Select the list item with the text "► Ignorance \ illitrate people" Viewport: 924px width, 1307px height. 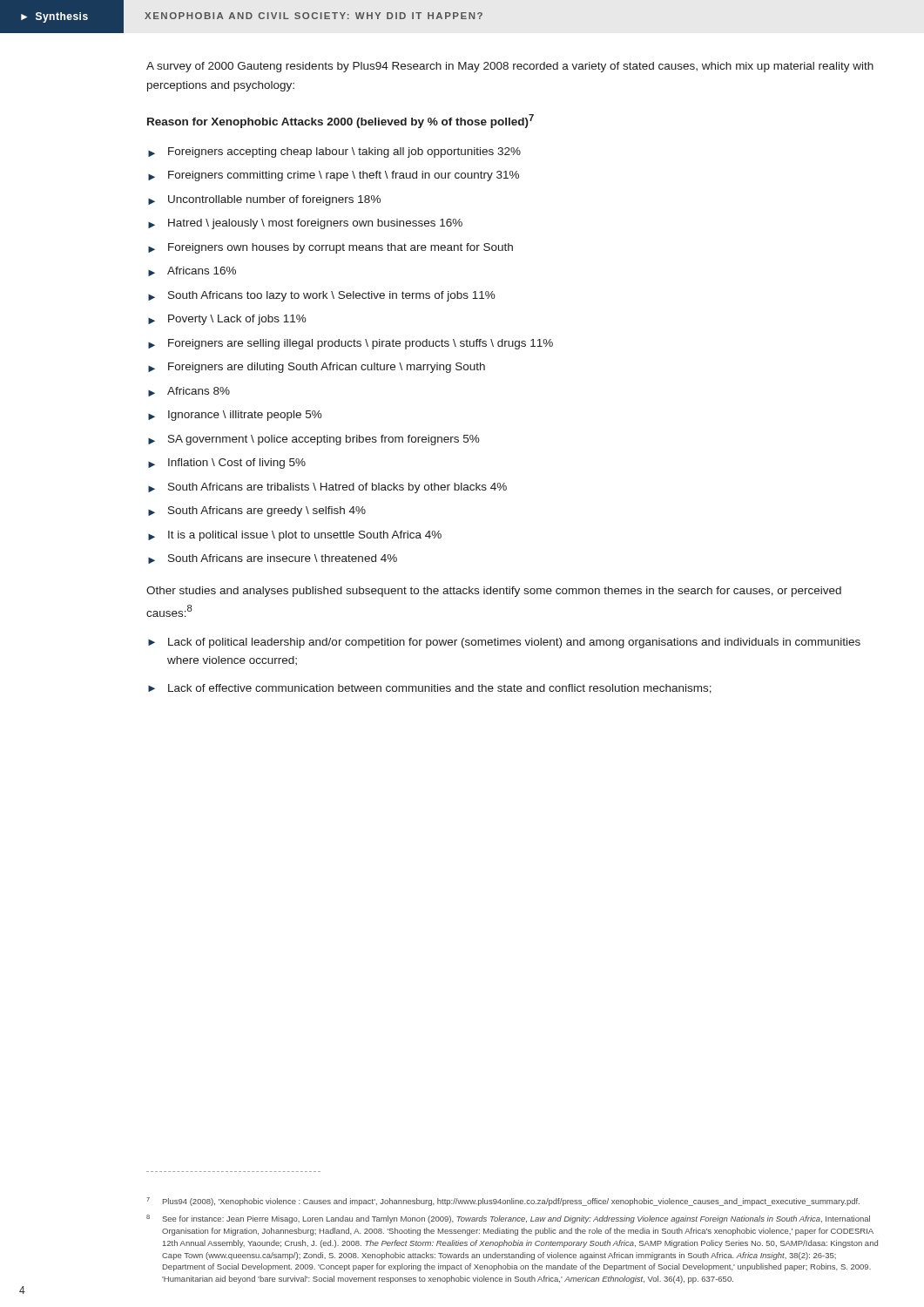click(x=235, y=416)
